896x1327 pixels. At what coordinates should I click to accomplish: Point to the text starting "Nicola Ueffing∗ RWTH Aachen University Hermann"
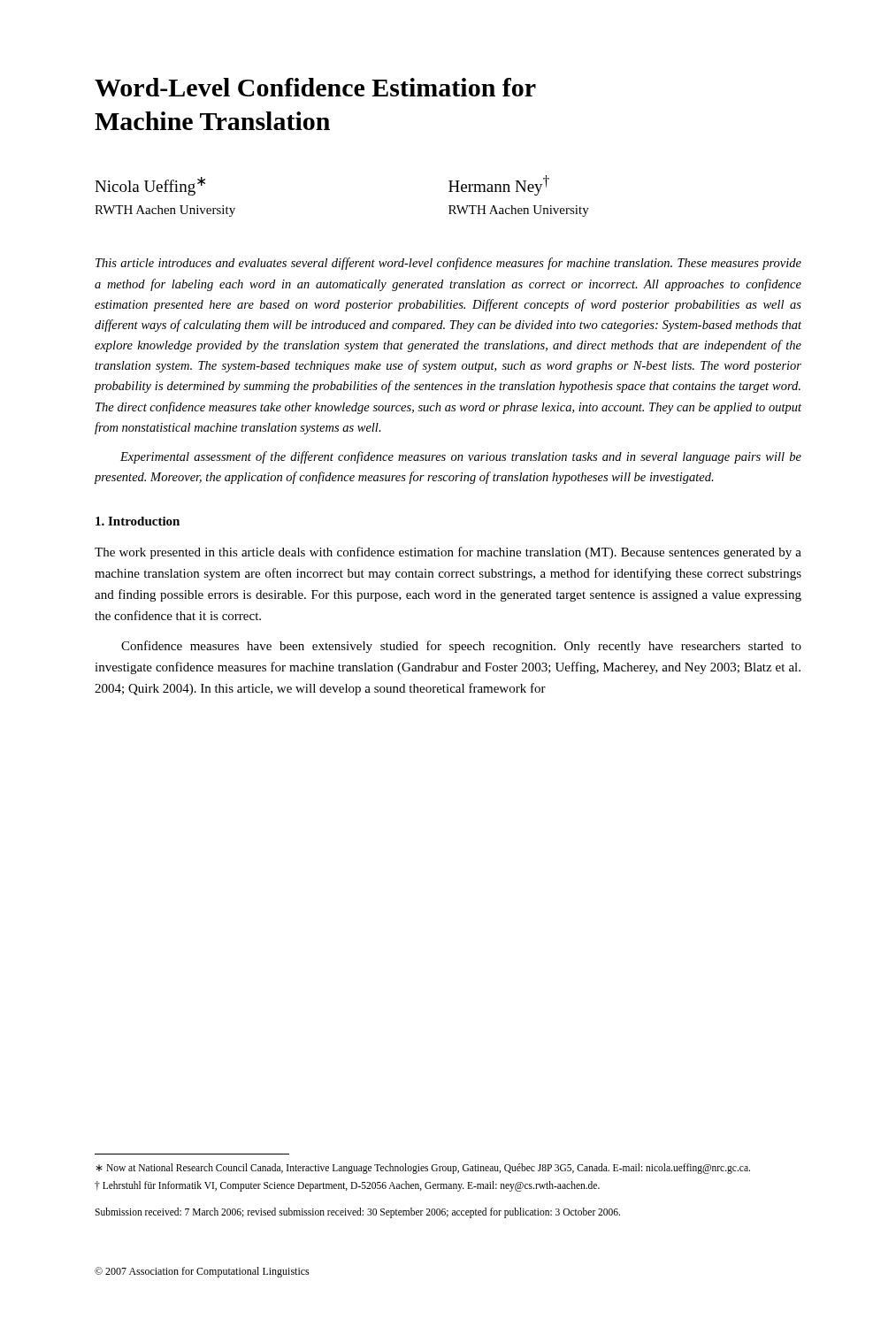(x=448, y=195)
